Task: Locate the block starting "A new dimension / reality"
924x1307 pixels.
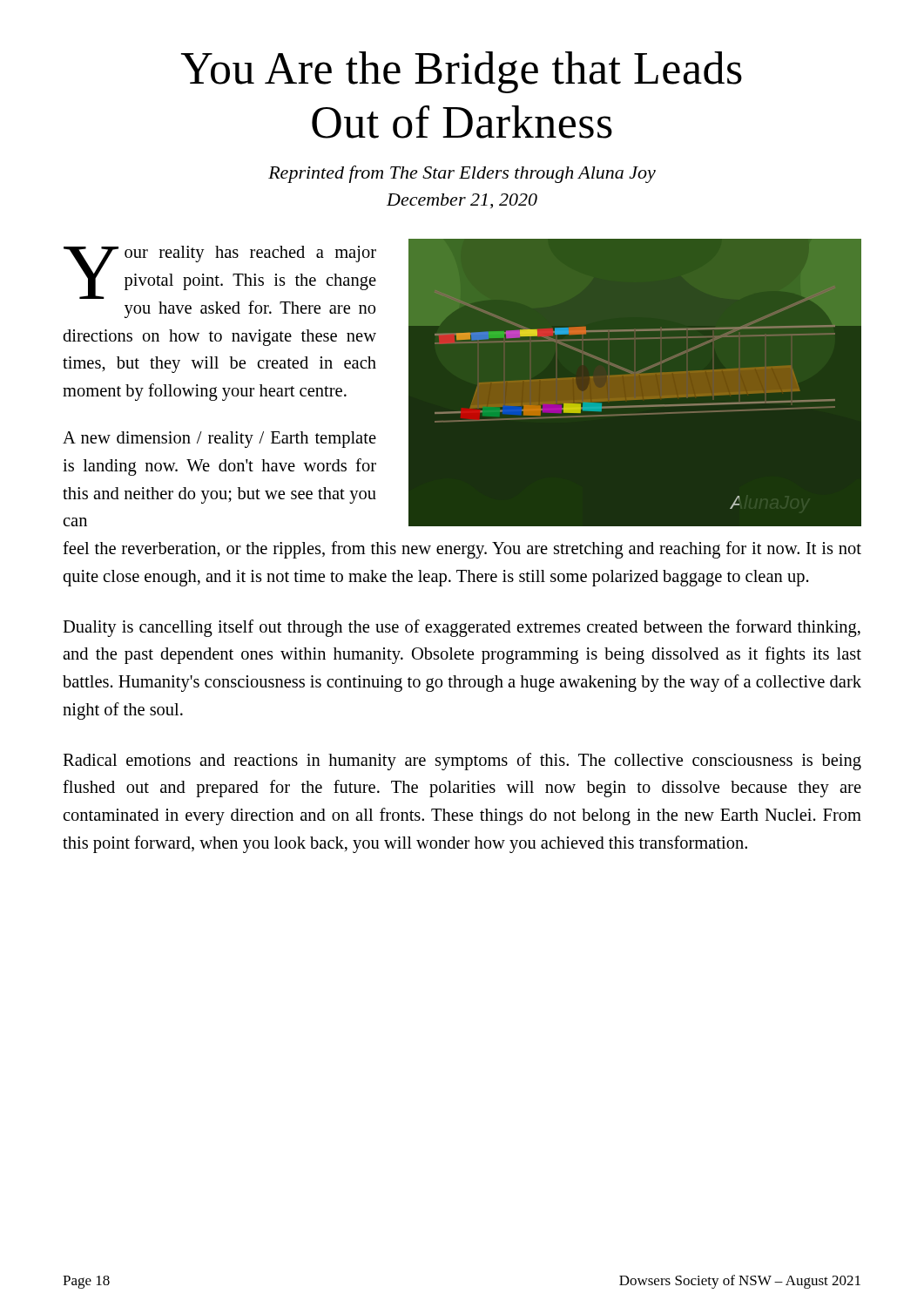Action: tap(219, 479)
